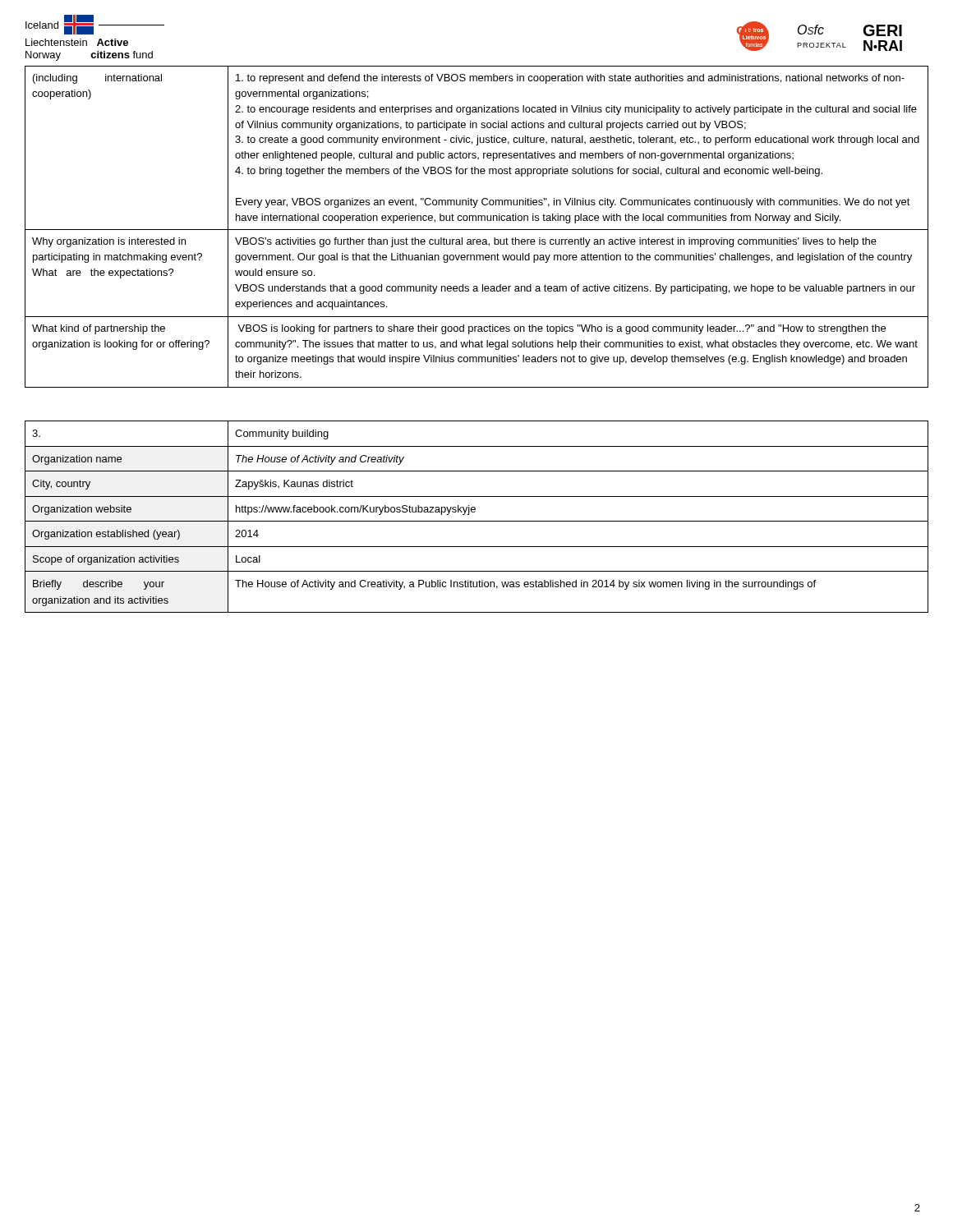Screen dimensions: 1232x953
Task: Select the table that reads "VBOS's activities go further"
Action: pyautogui.click(x=476, y=227)
